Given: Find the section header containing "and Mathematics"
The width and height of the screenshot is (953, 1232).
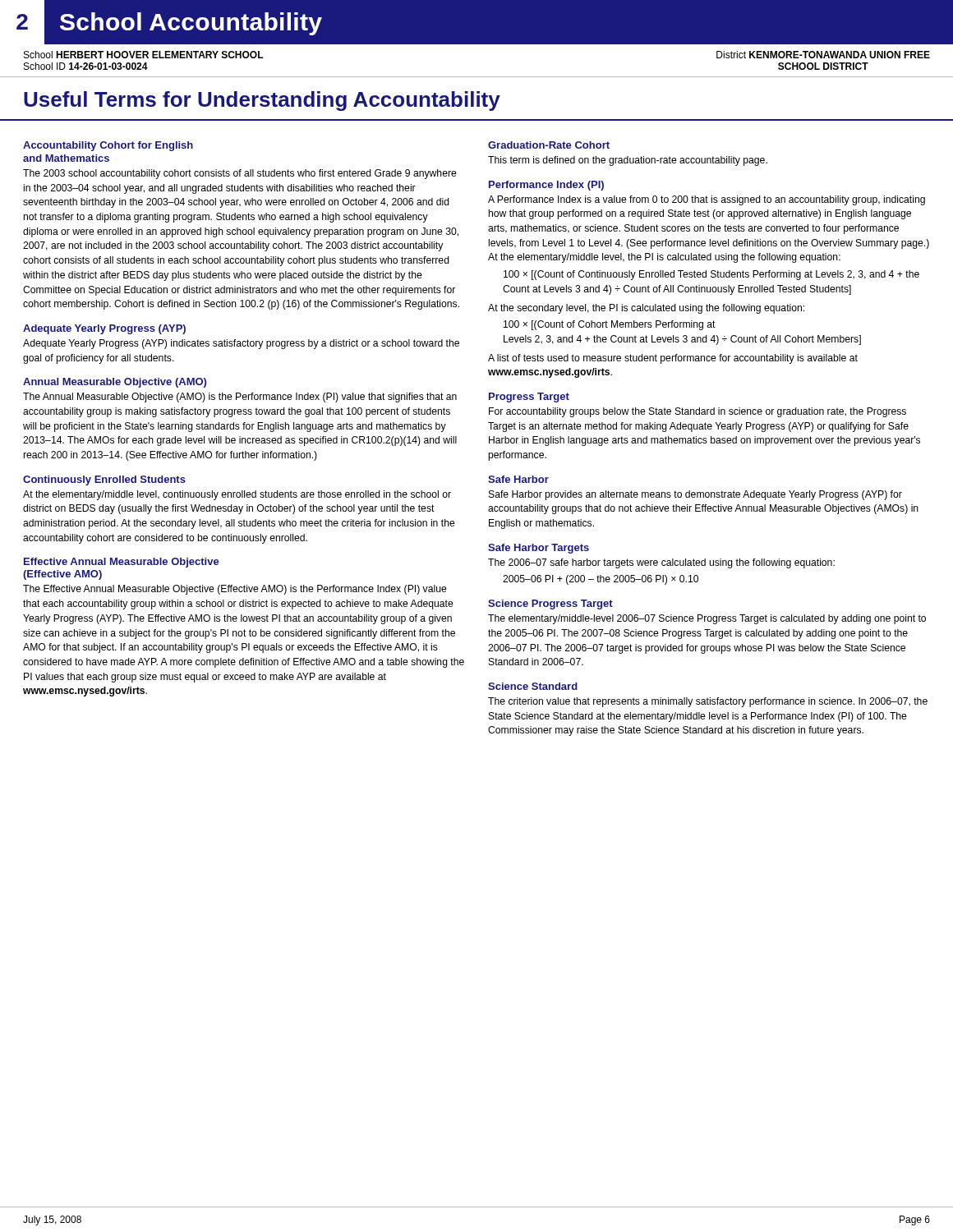Looking at the screenshot, I should coord(66,158).
